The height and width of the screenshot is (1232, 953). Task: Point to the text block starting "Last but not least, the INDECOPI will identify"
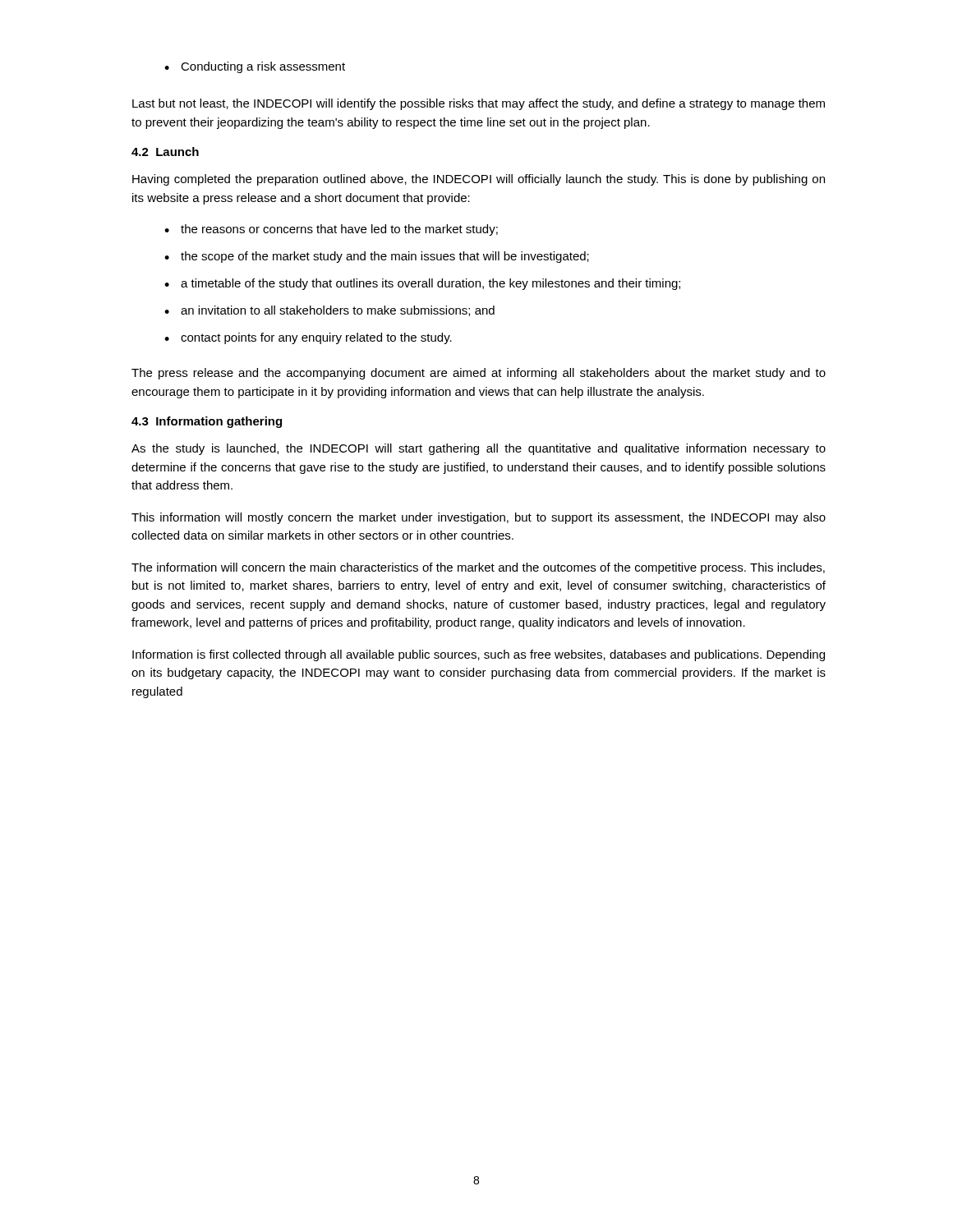click(479, 113)
